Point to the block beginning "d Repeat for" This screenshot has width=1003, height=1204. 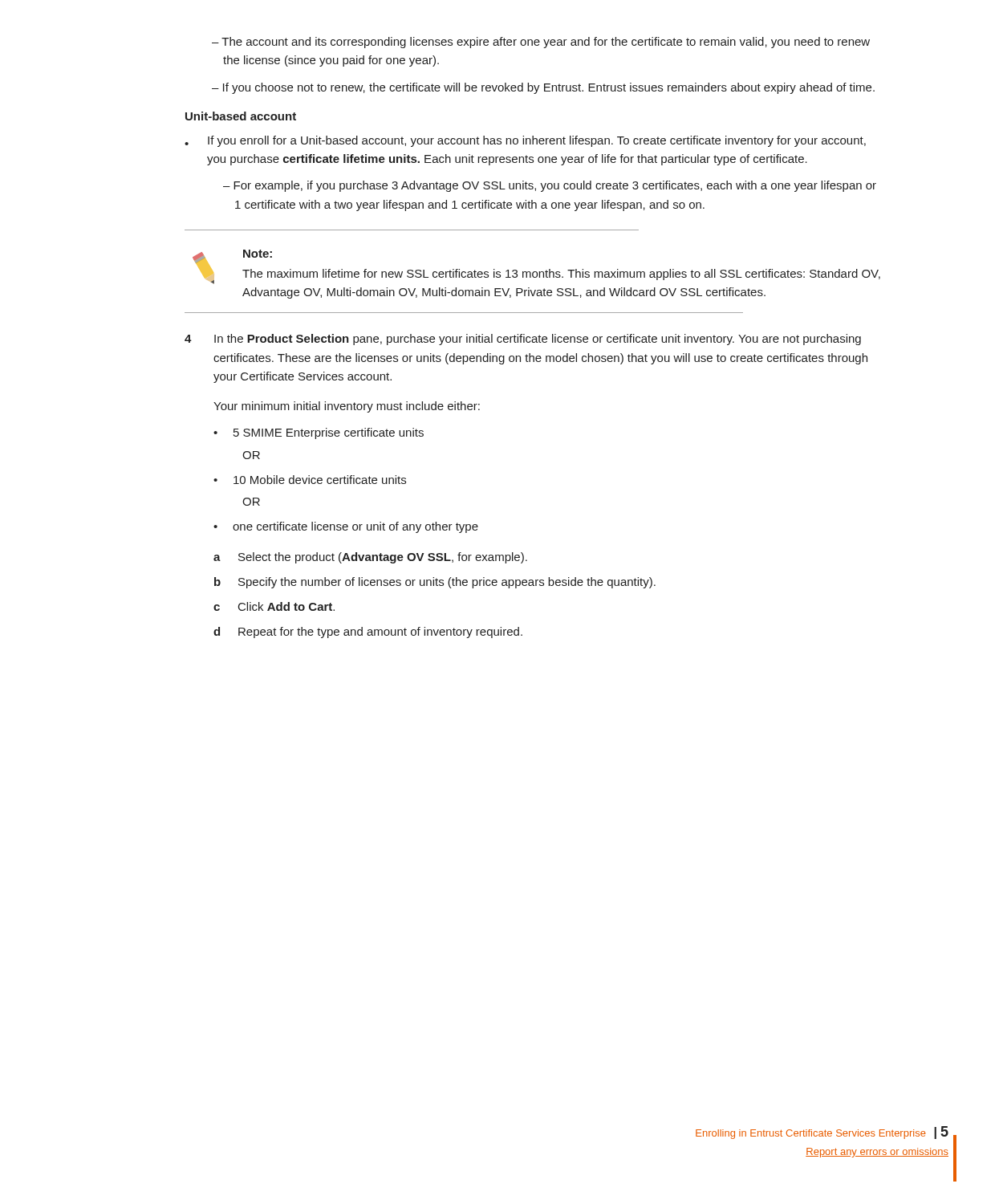click(368, 632)
